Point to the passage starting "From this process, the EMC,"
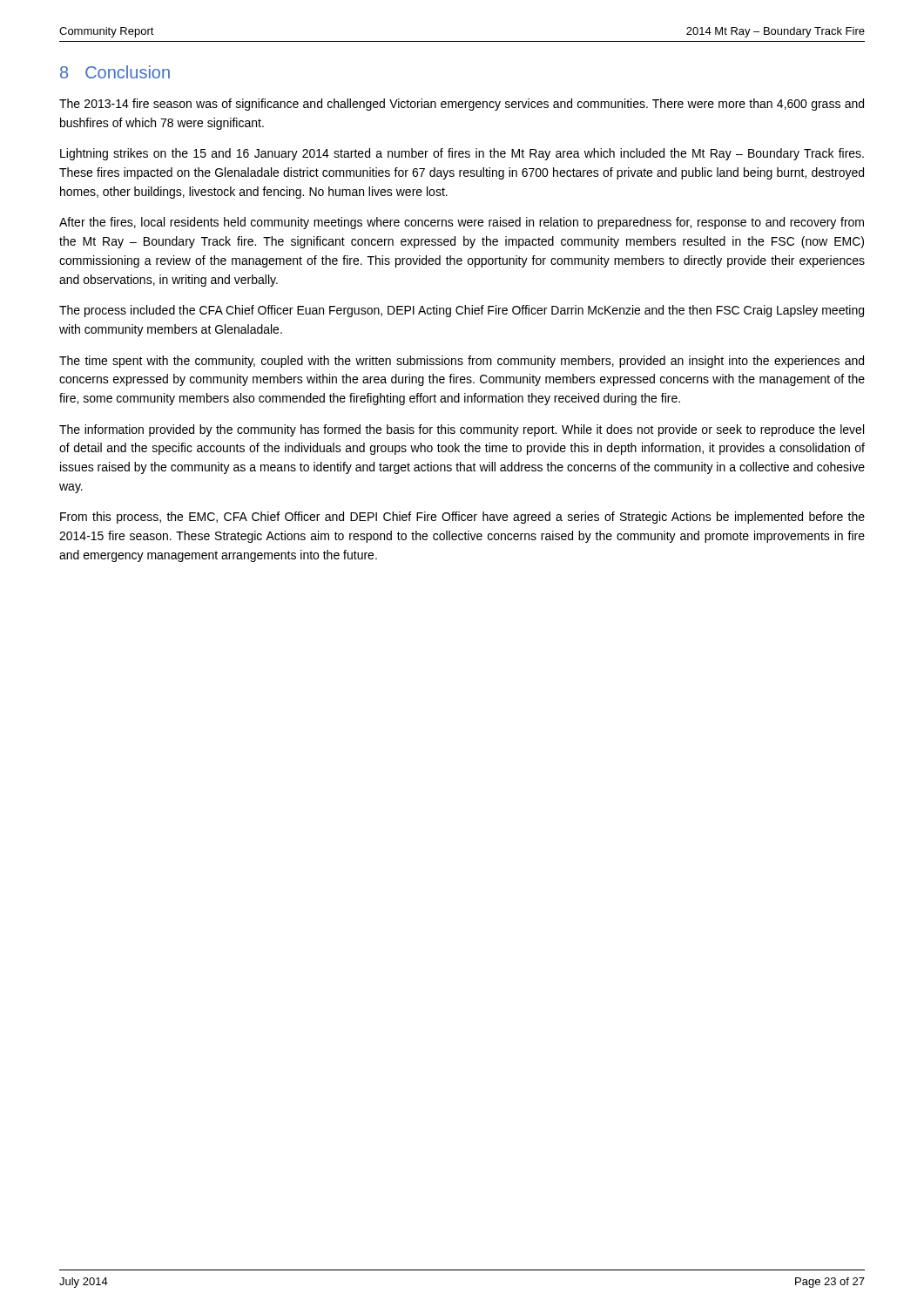 click(x=462, y=536)
